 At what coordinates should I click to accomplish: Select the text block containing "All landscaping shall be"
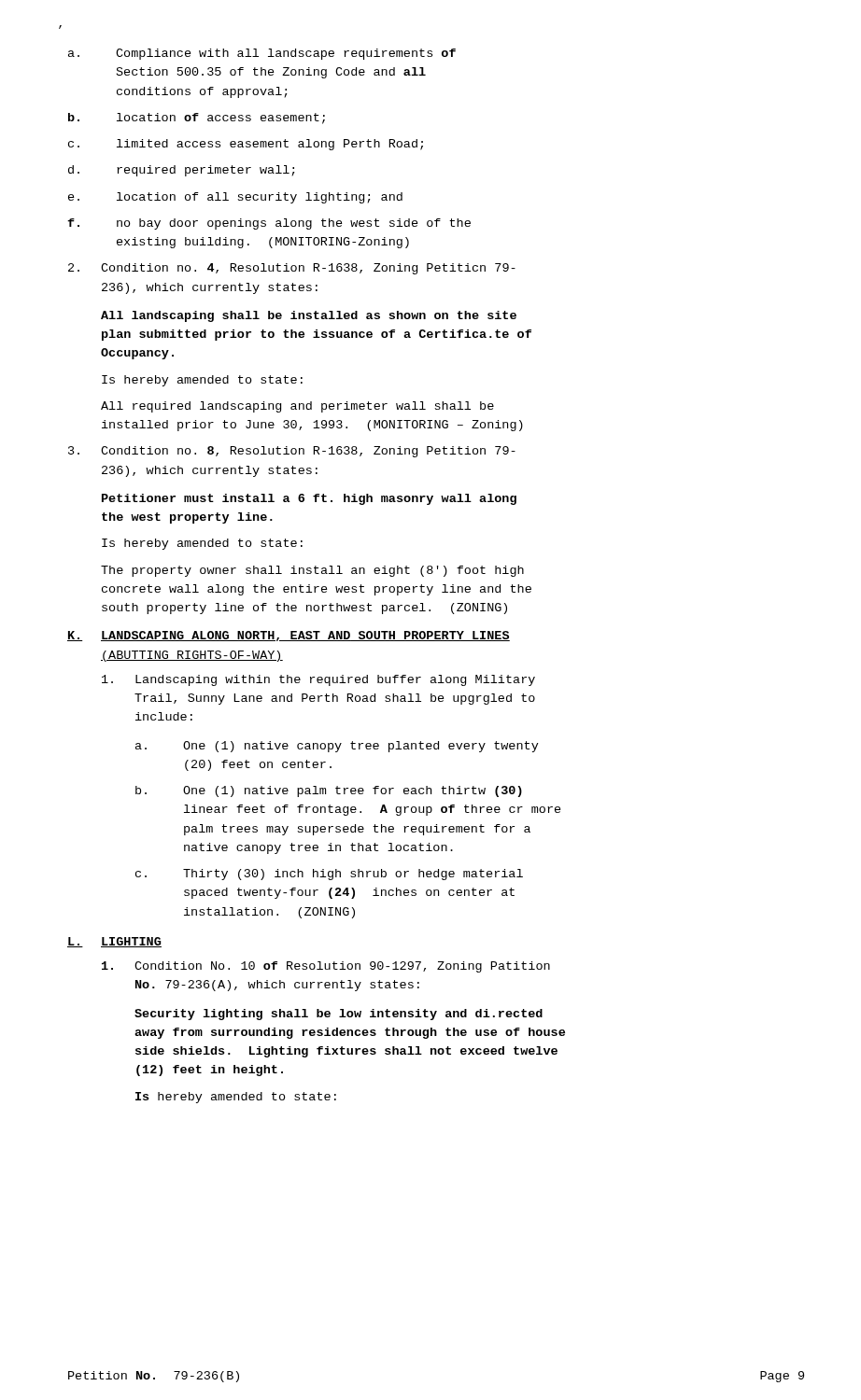pos(316,335)
